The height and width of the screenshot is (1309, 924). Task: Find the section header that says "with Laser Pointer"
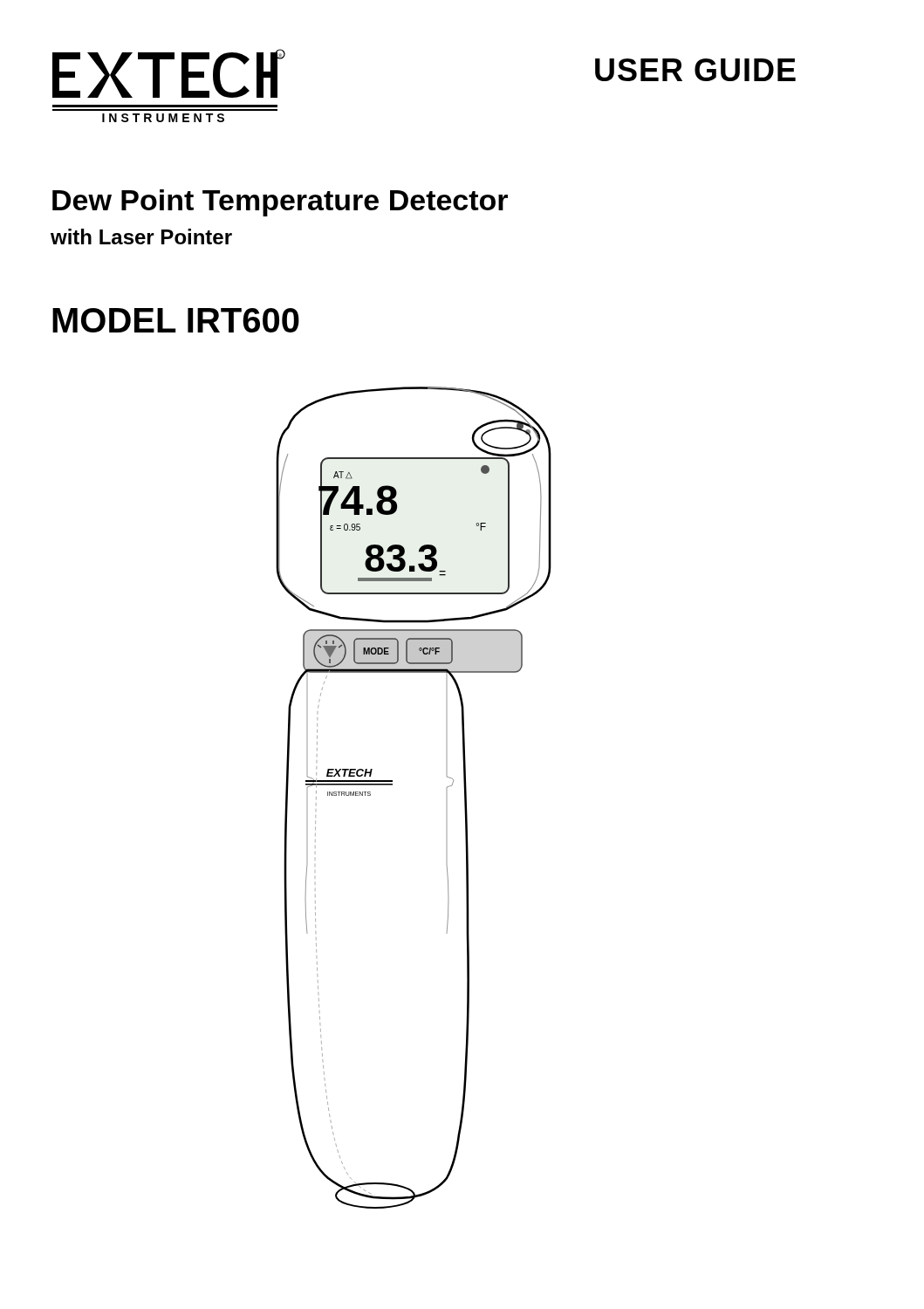(x=141, y=237)
